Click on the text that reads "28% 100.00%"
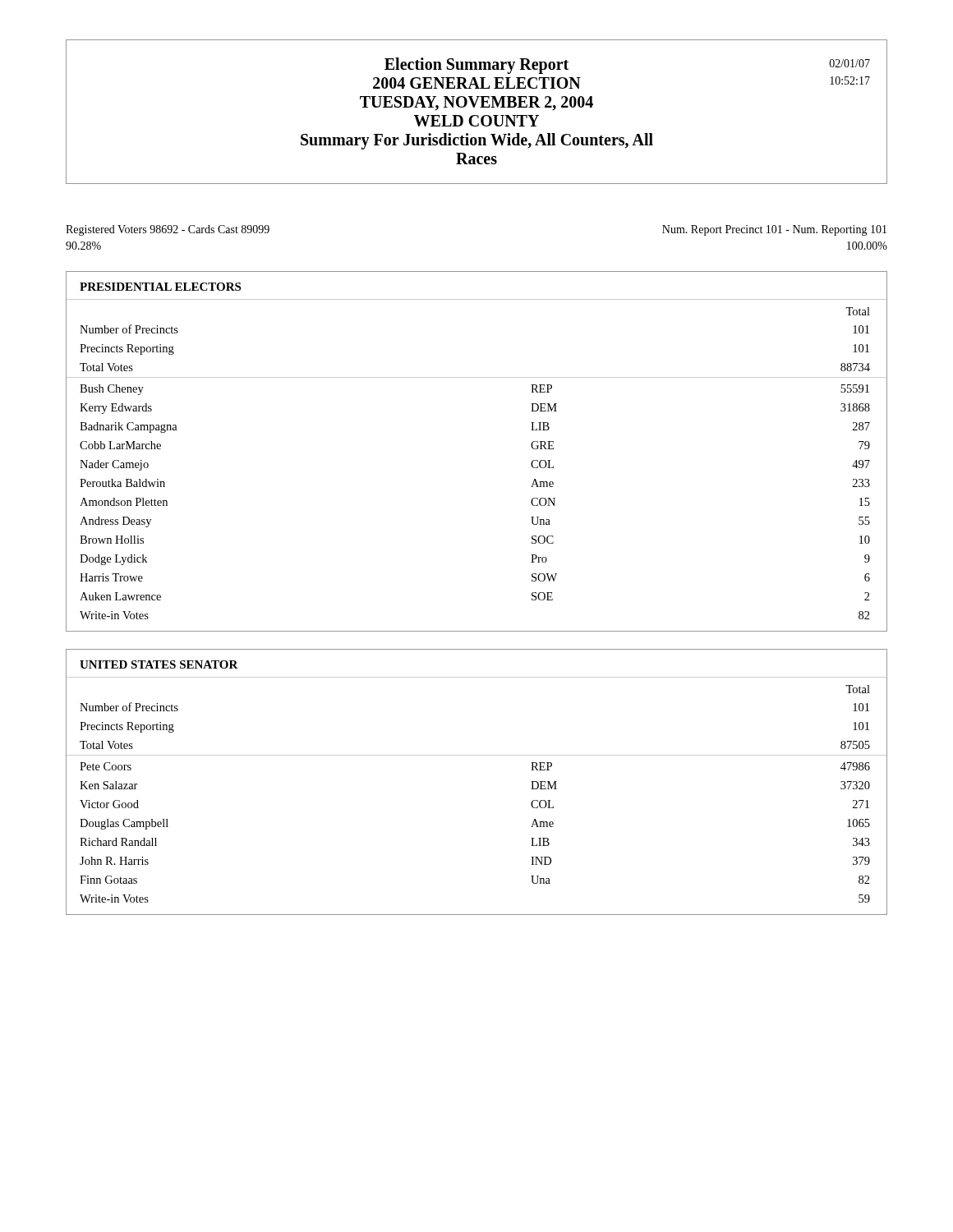The width and height of the screenshot is (953, 1232). pos(83,246)
